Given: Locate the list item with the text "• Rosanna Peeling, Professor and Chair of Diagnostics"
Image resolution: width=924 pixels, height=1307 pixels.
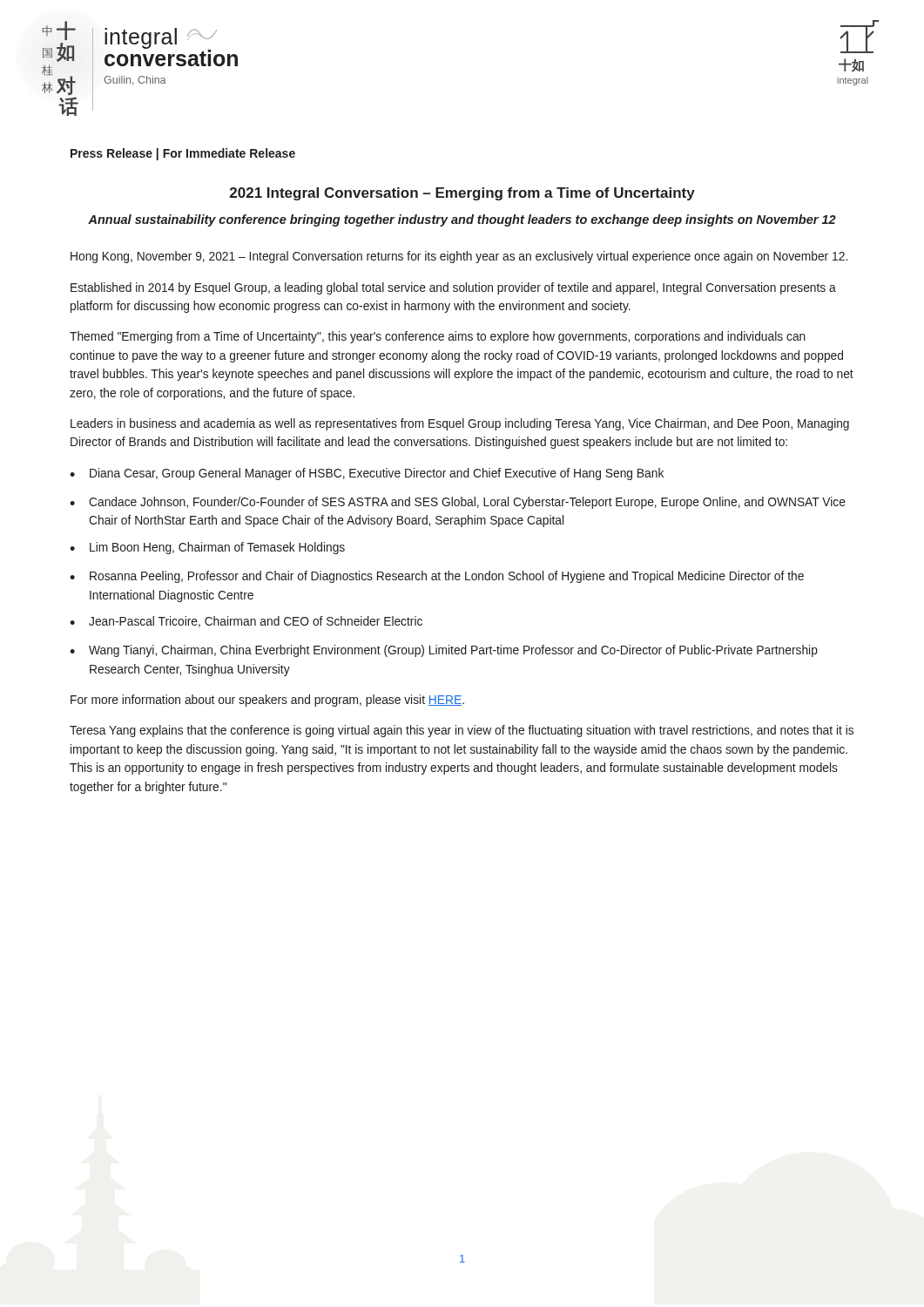Looking at the screenshot, I should coord(462,586).
